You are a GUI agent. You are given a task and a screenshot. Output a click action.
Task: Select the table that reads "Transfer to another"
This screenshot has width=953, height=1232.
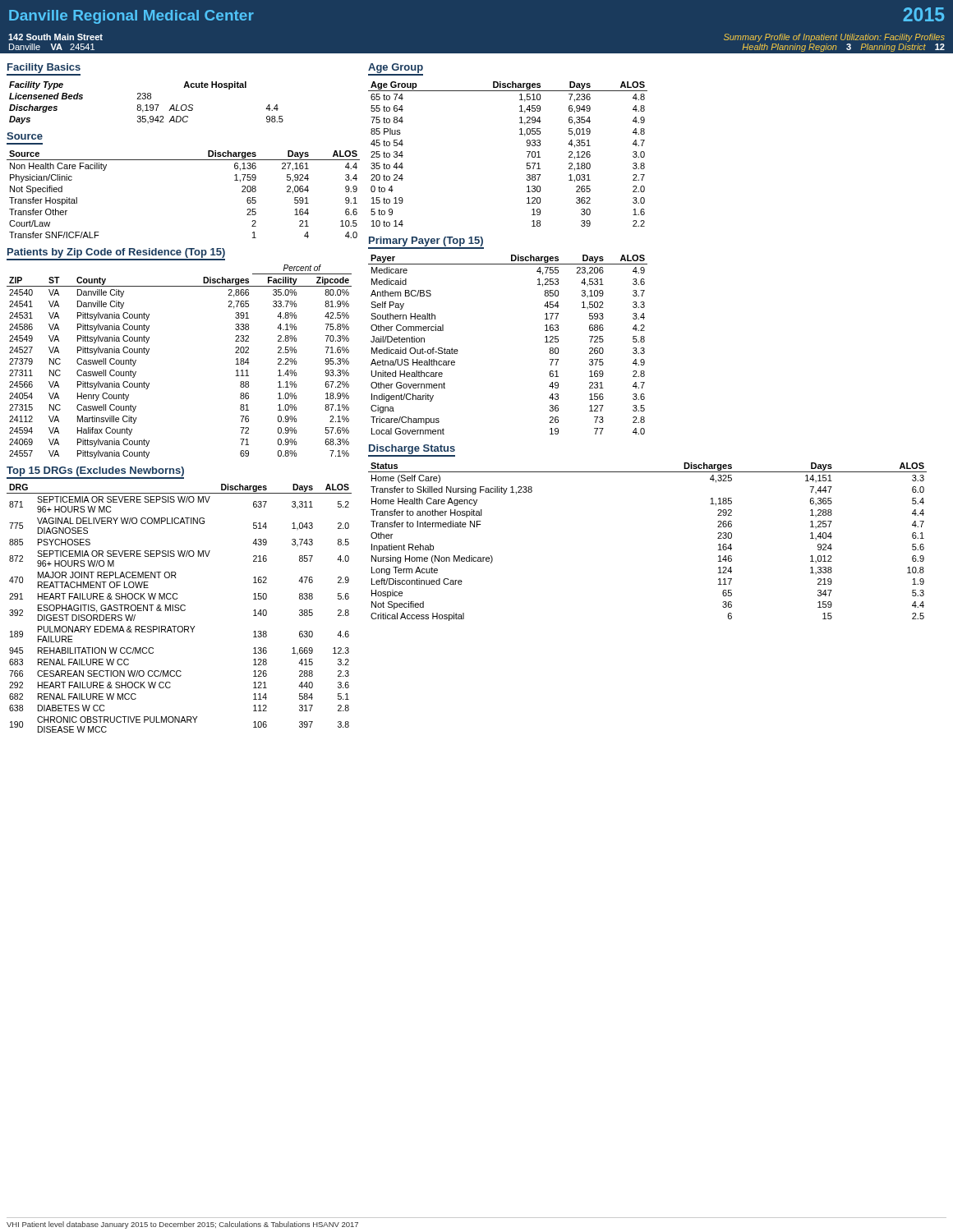click(x=657, y=541)
